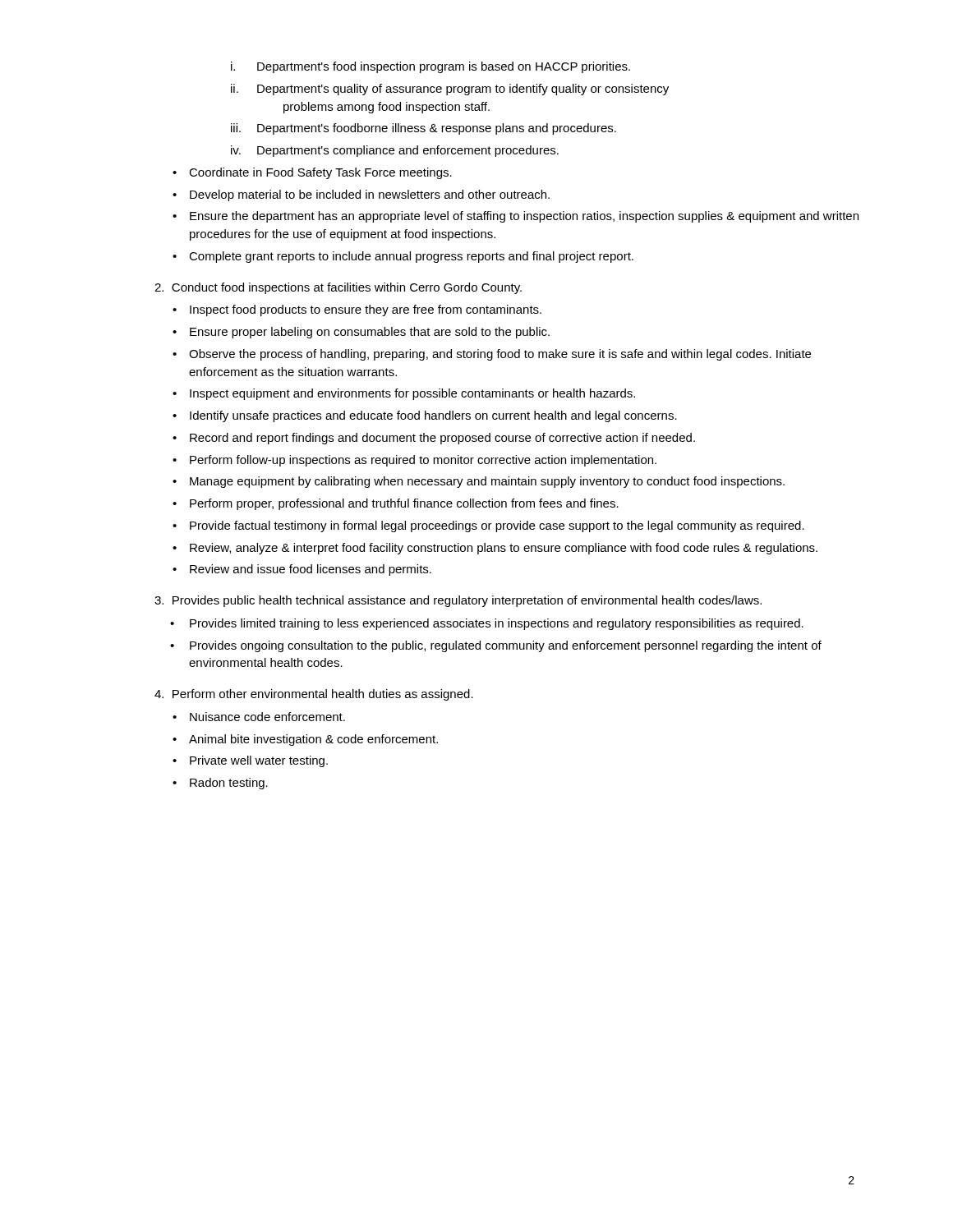Find the list item that reads "i. Department's food inspection"

tap(430, 67)
